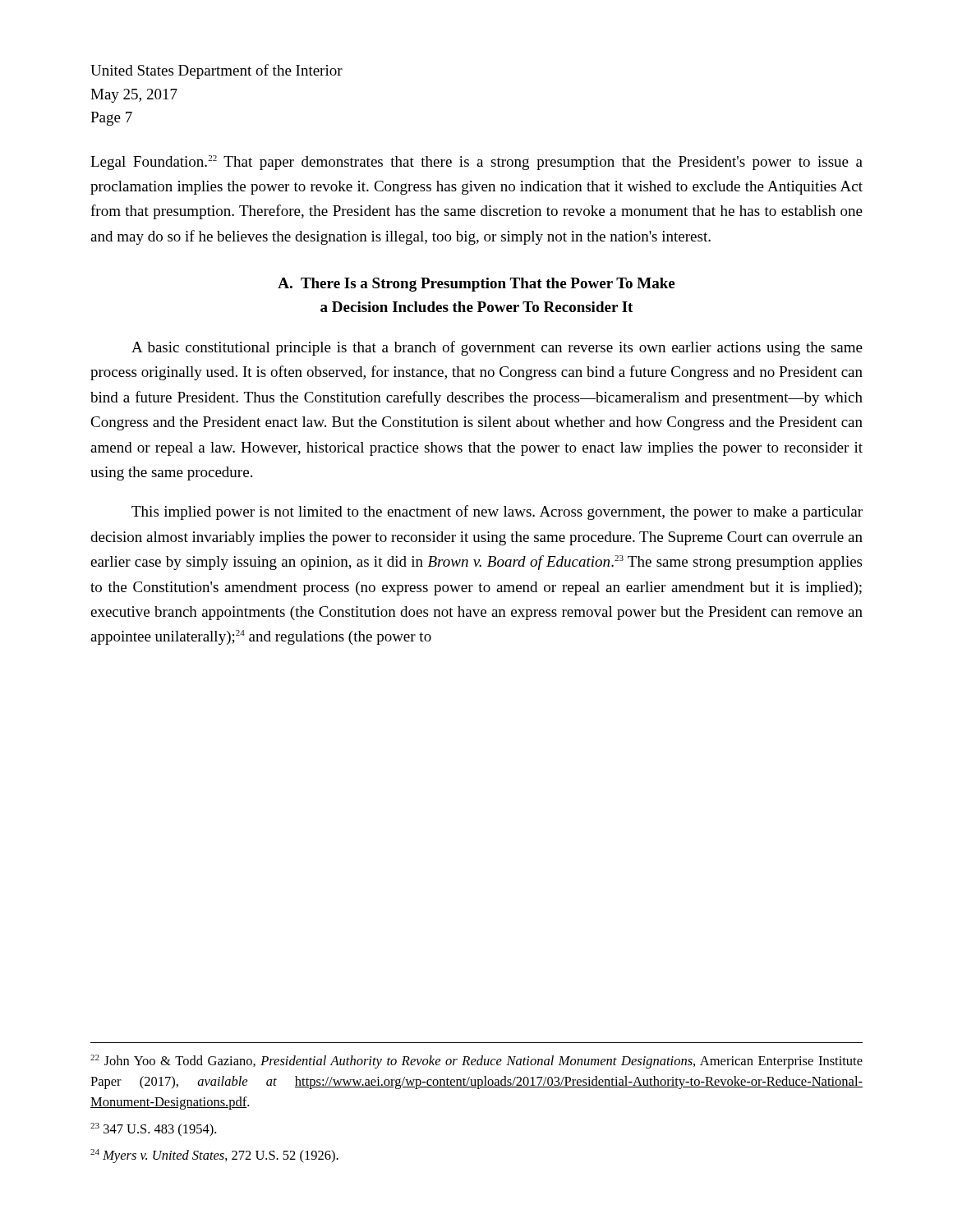The height and width of the screenshot is (1232, 953).
Task: Locate the passage starting "A. There Is"
Action: (x=476, y=295)
